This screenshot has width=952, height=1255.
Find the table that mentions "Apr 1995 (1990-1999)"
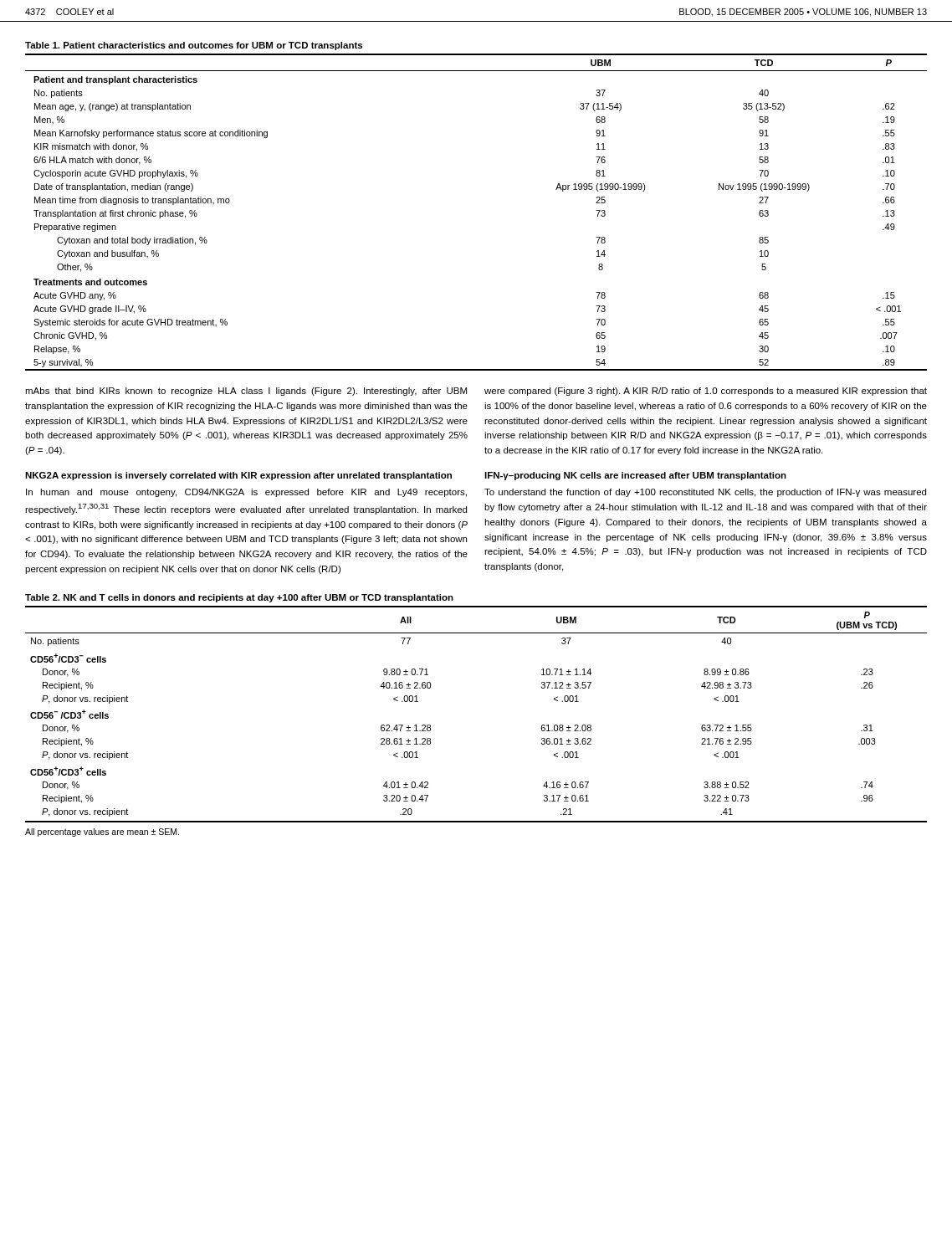476,212
